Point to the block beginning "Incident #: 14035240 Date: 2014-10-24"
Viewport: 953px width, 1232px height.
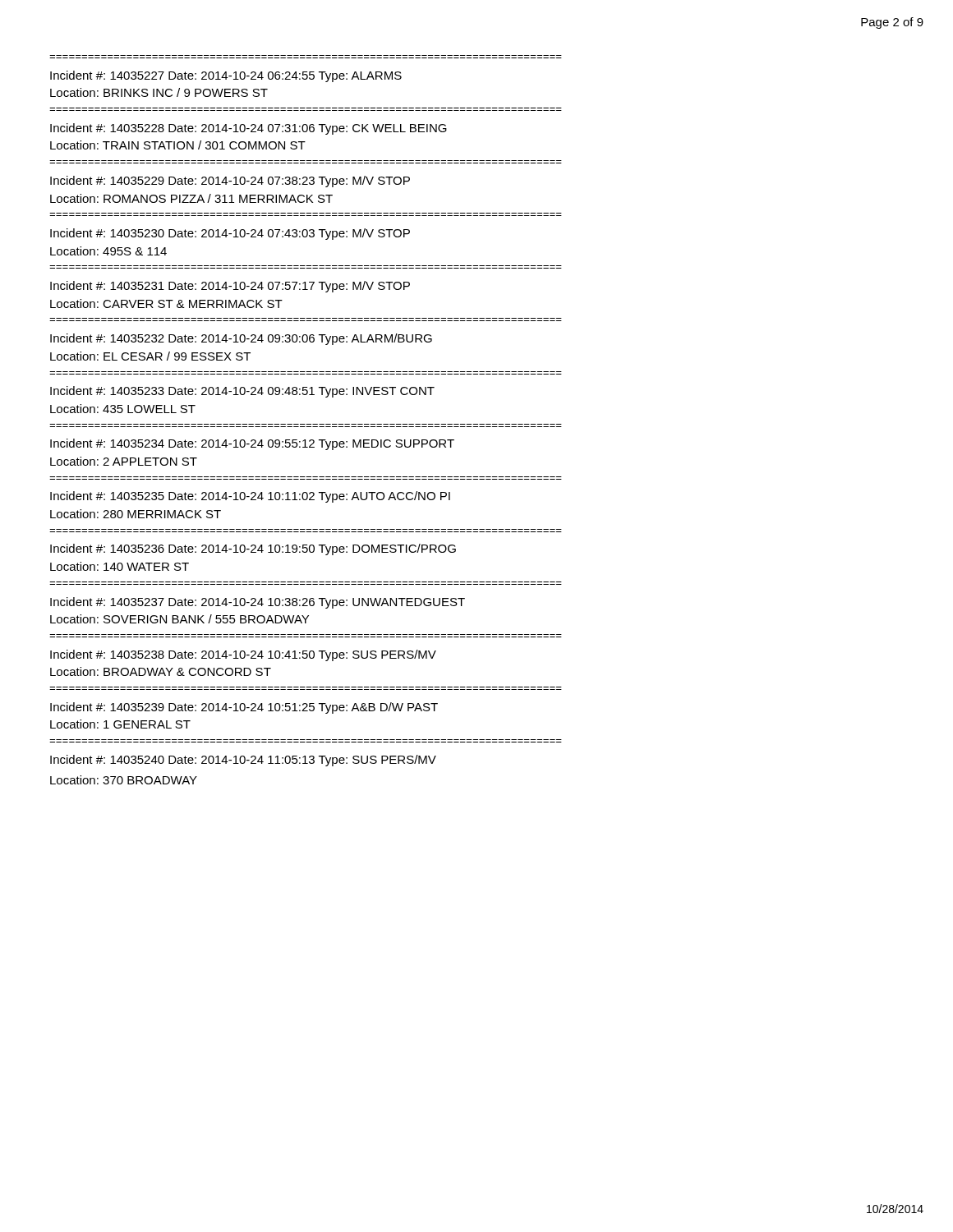tap(243, 761)
